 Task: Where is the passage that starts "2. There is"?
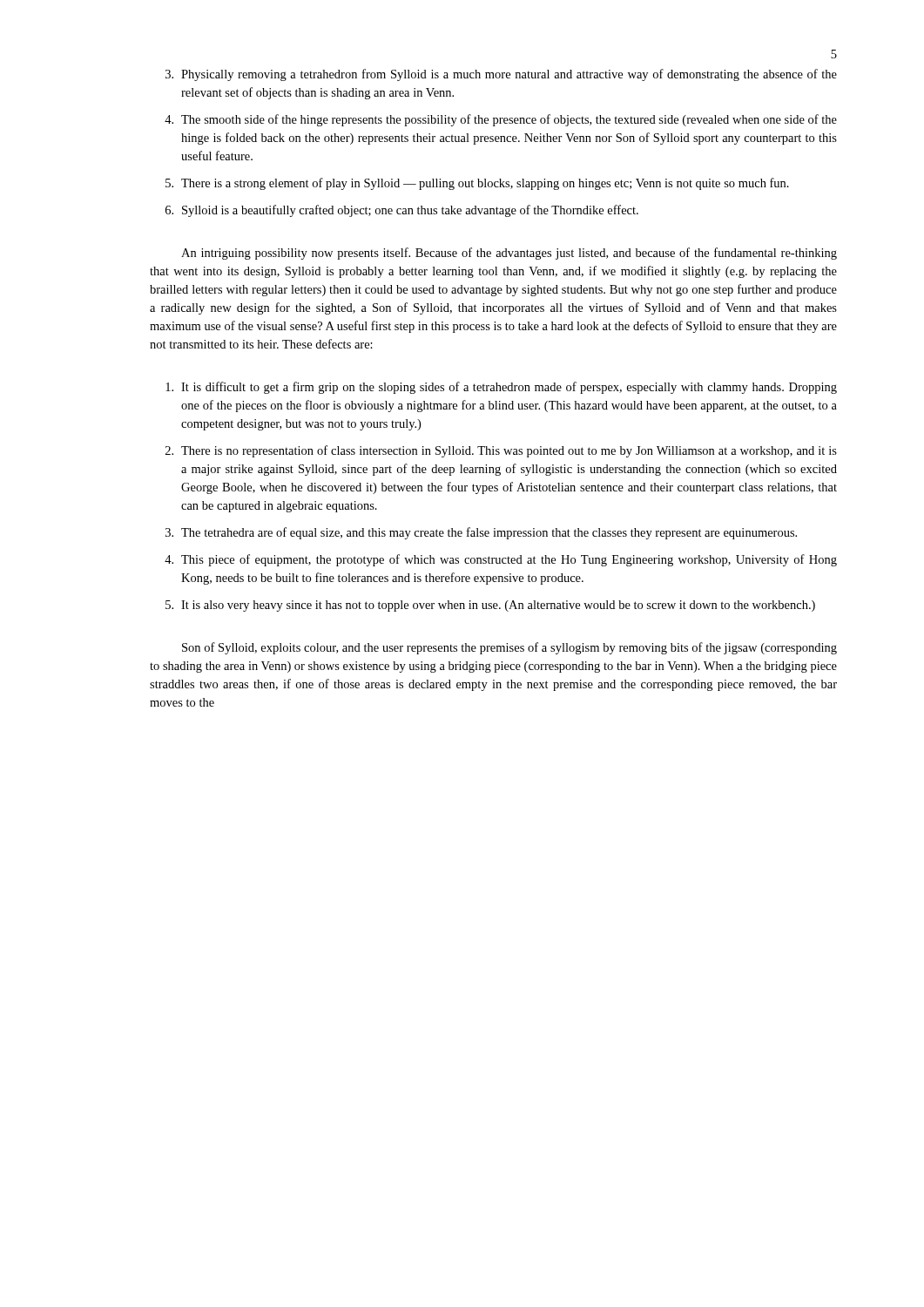click(x=493, y=479)
